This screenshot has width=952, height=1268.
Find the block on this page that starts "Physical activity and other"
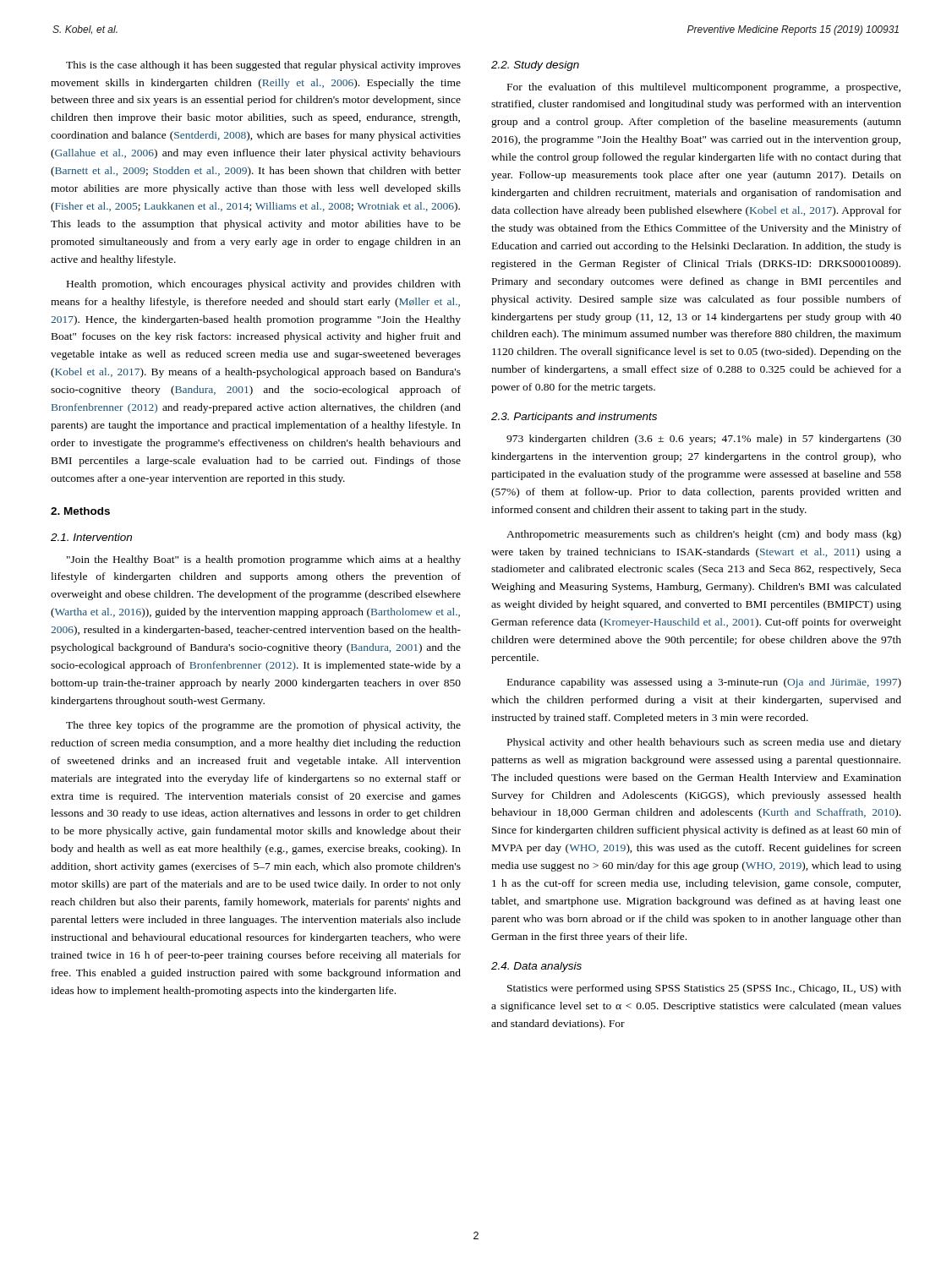(696, 840)
